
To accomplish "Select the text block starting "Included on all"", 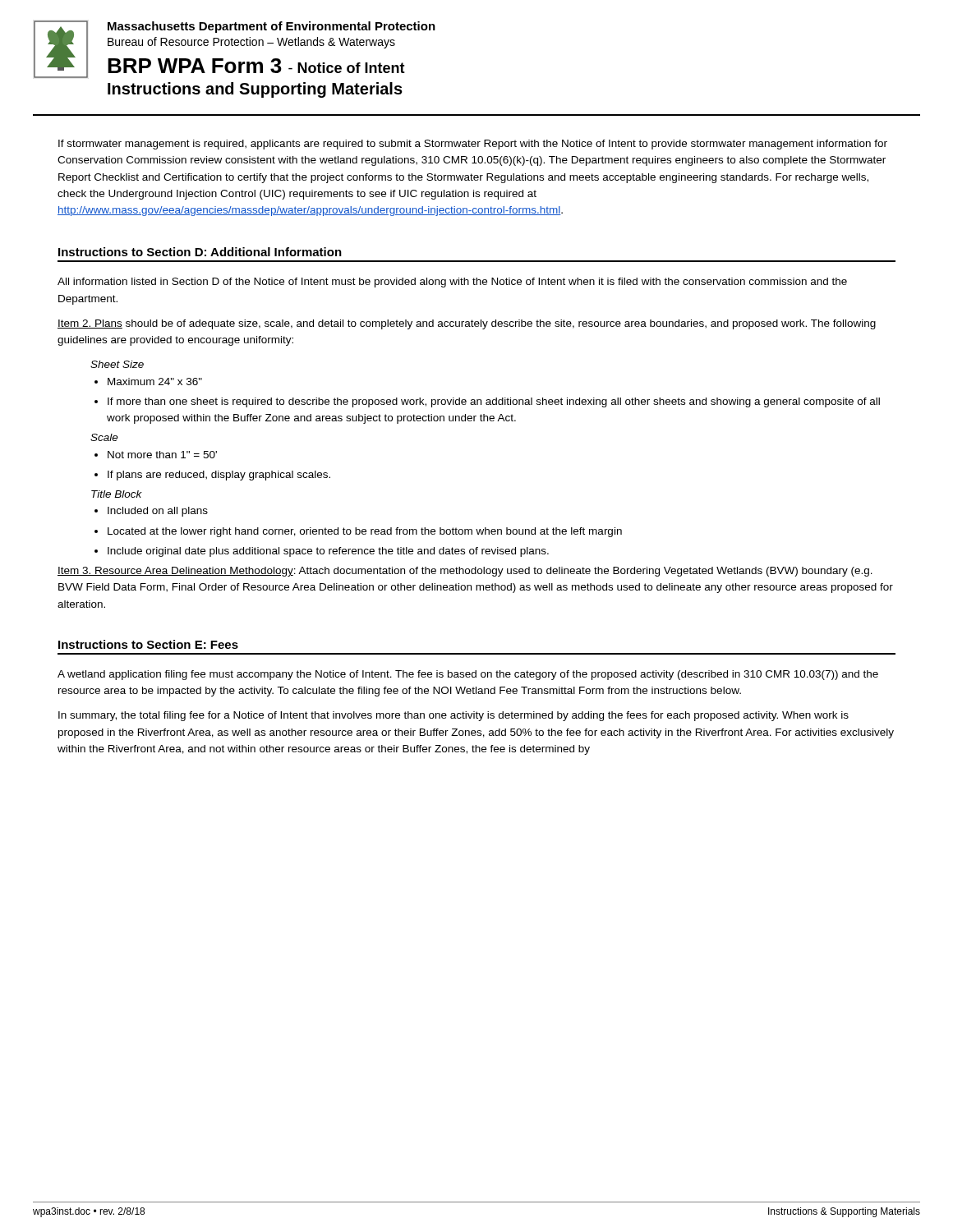I will [158, 512].
